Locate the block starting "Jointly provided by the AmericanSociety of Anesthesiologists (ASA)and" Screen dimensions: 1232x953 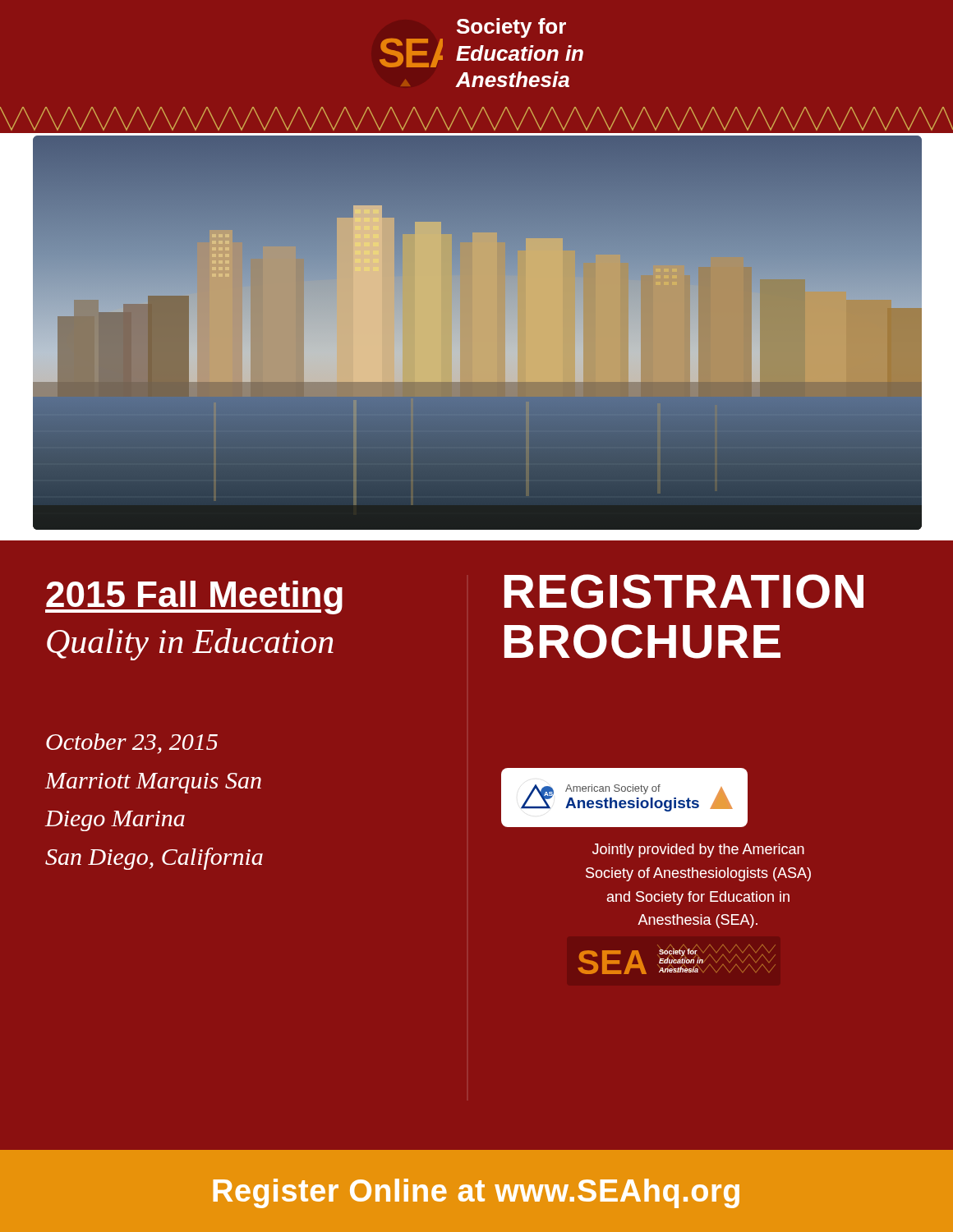pyautogui.click(x=698, y=885)
